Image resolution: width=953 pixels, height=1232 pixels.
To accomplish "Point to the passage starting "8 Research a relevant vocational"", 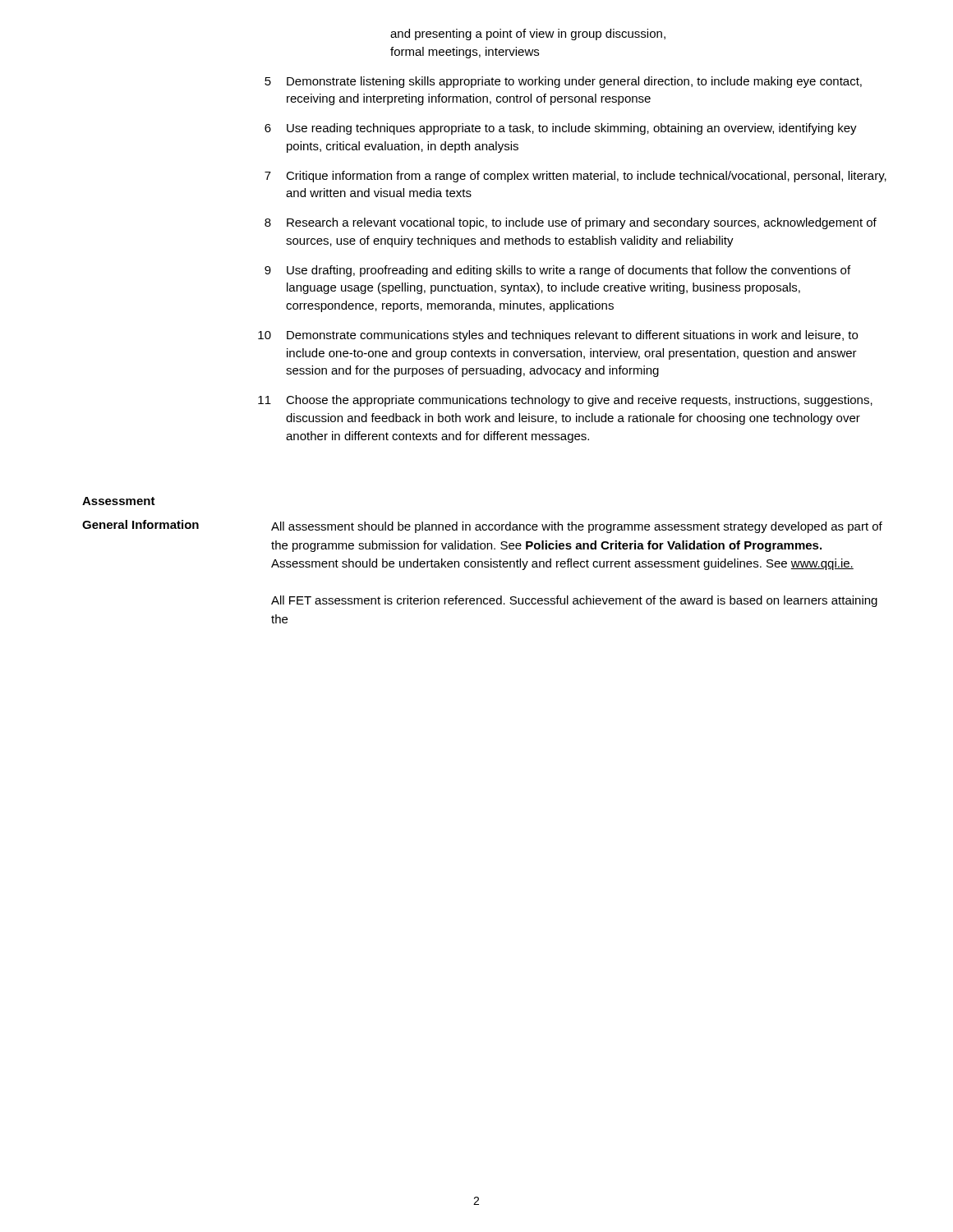I will tap(546, 231).
